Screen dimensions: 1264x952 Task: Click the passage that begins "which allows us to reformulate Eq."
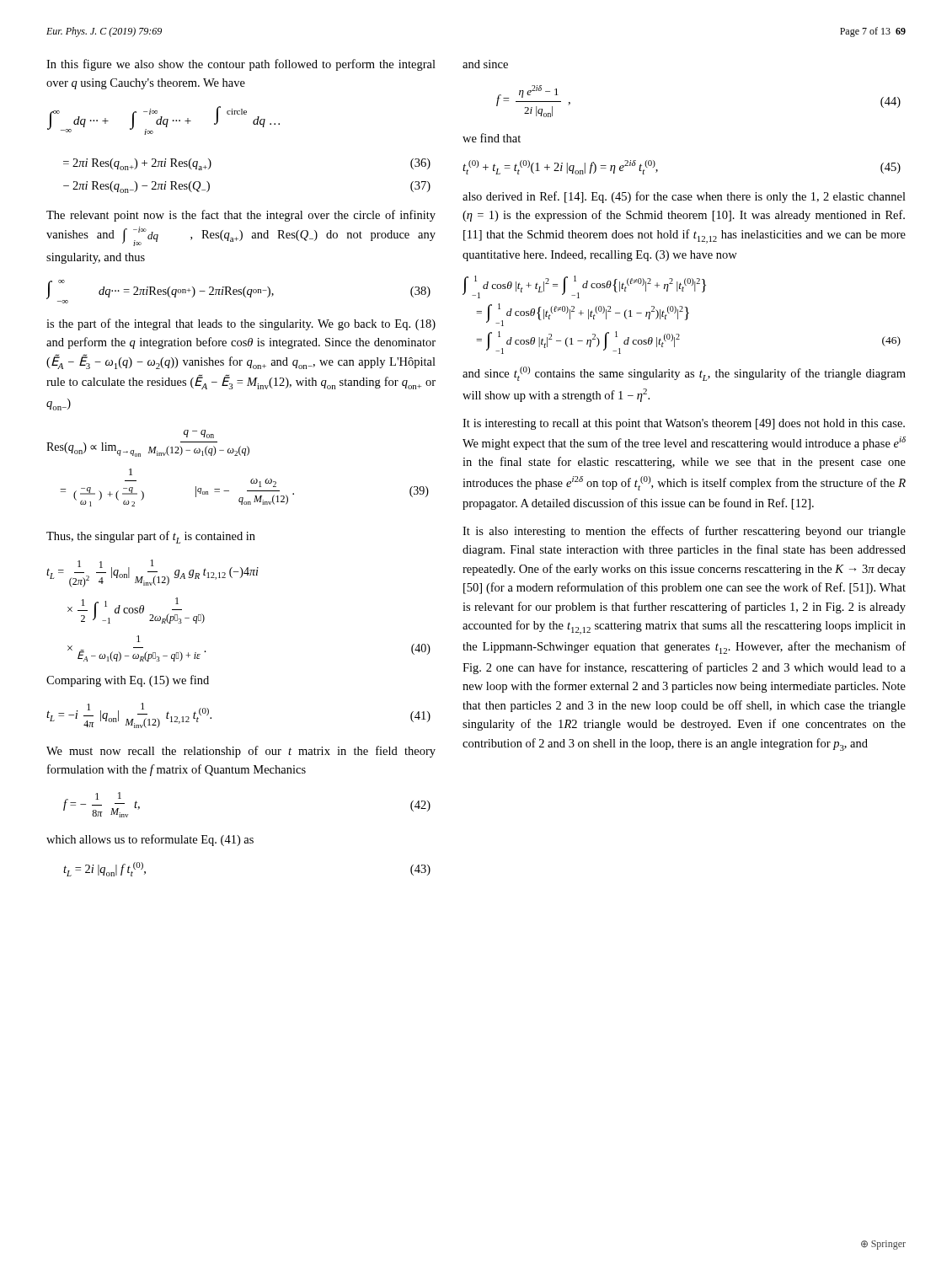tap(150, 840)
